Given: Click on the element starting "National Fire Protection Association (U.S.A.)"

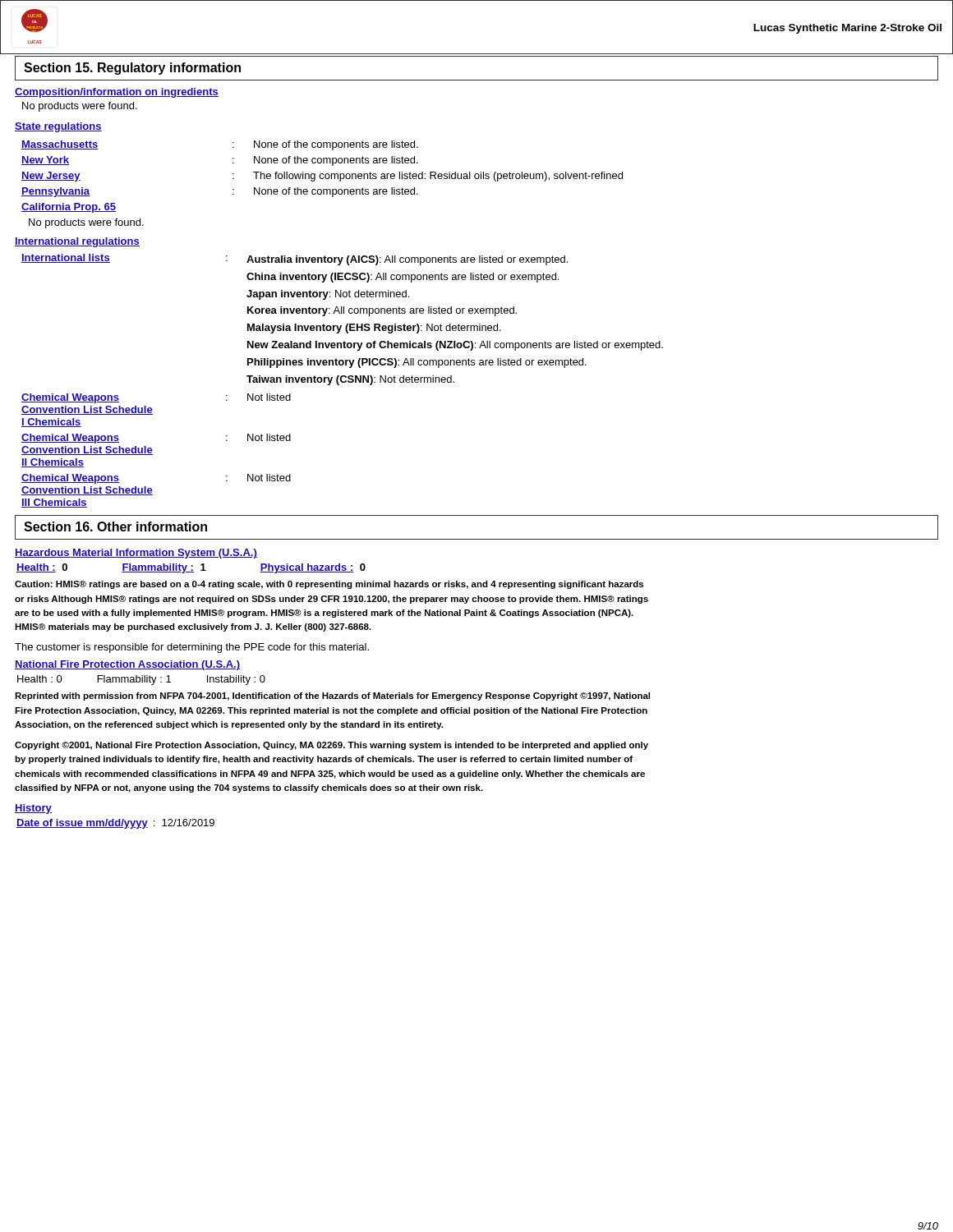Looking at the screenshot, I should tap(127, 665).
